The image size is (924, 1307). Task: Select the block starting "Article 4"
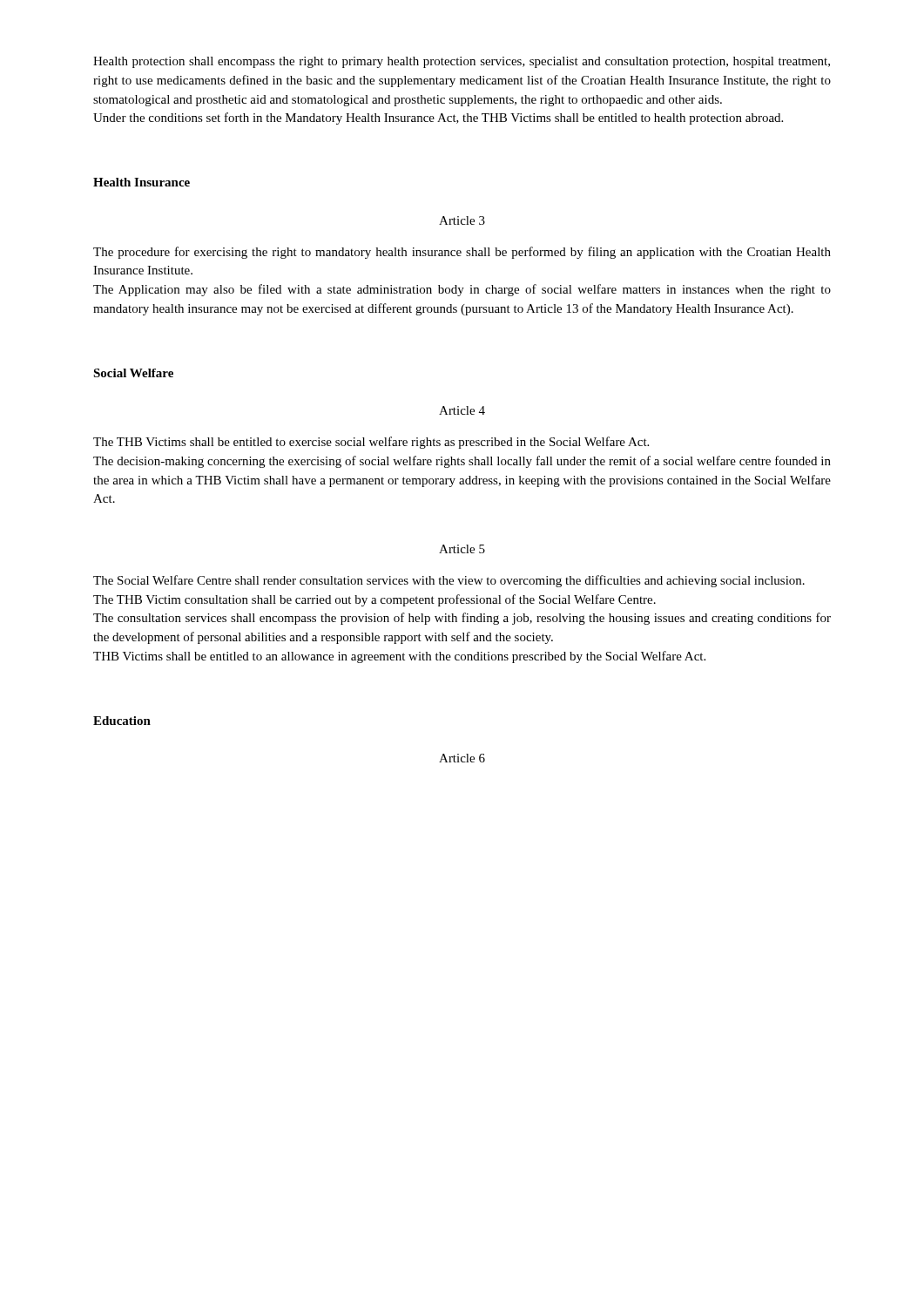point(462,411)
